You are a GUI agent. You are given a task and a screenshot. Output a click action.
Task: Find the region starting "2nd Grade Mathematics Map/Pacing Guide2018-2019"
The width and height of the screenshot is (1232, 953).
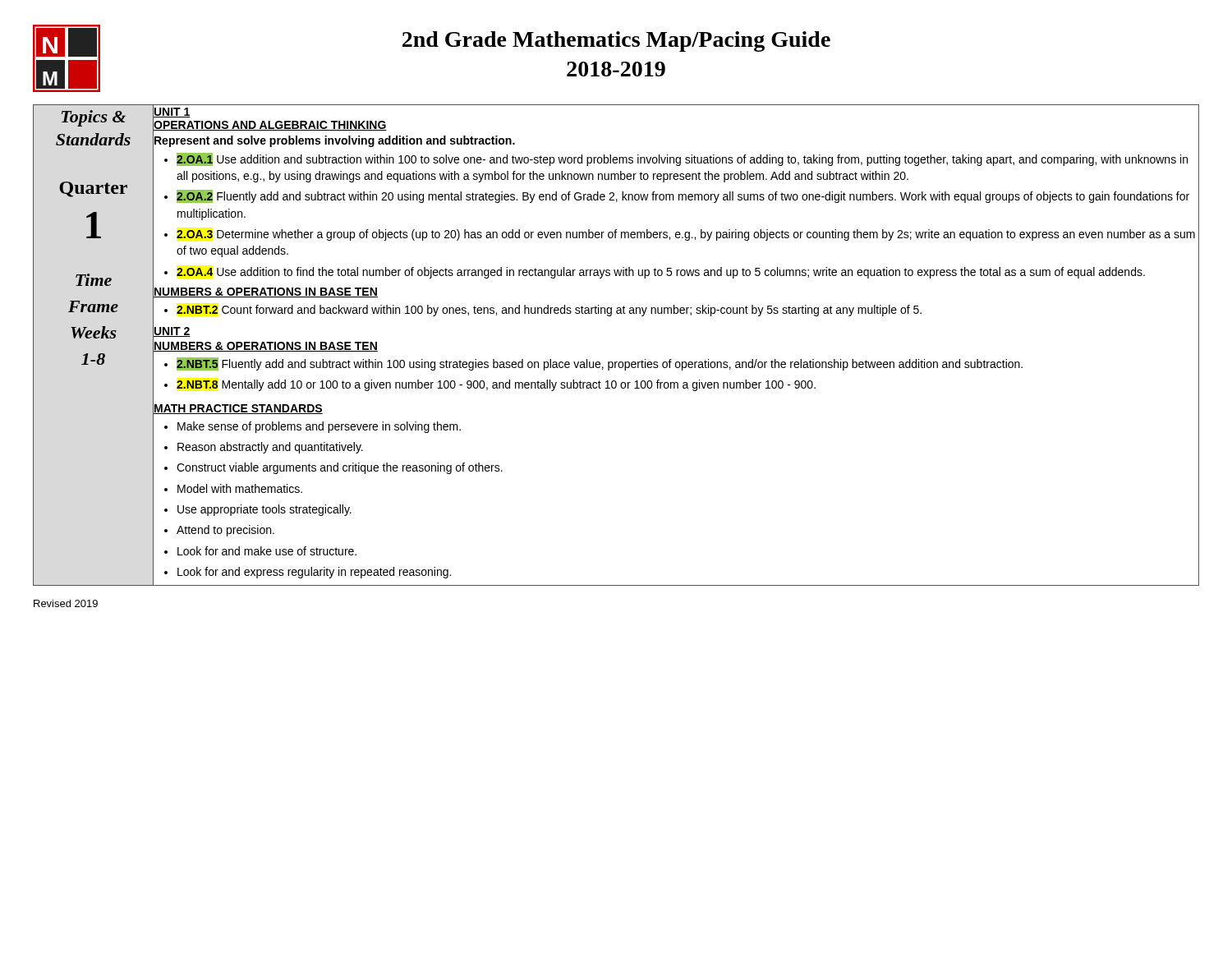tap(616, 55)
